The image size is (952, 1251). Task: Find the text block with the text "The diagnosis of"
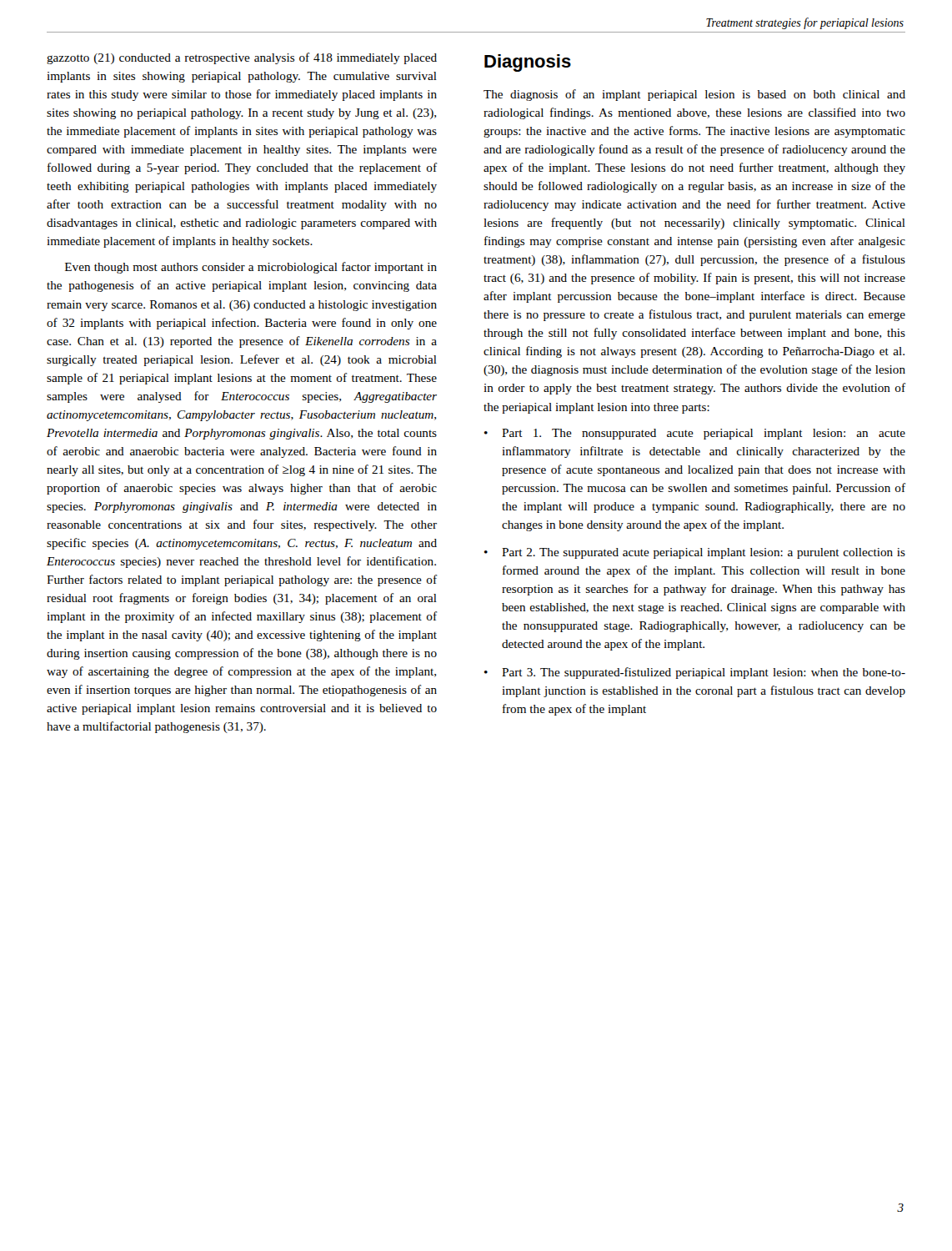(x=694, y=250)
